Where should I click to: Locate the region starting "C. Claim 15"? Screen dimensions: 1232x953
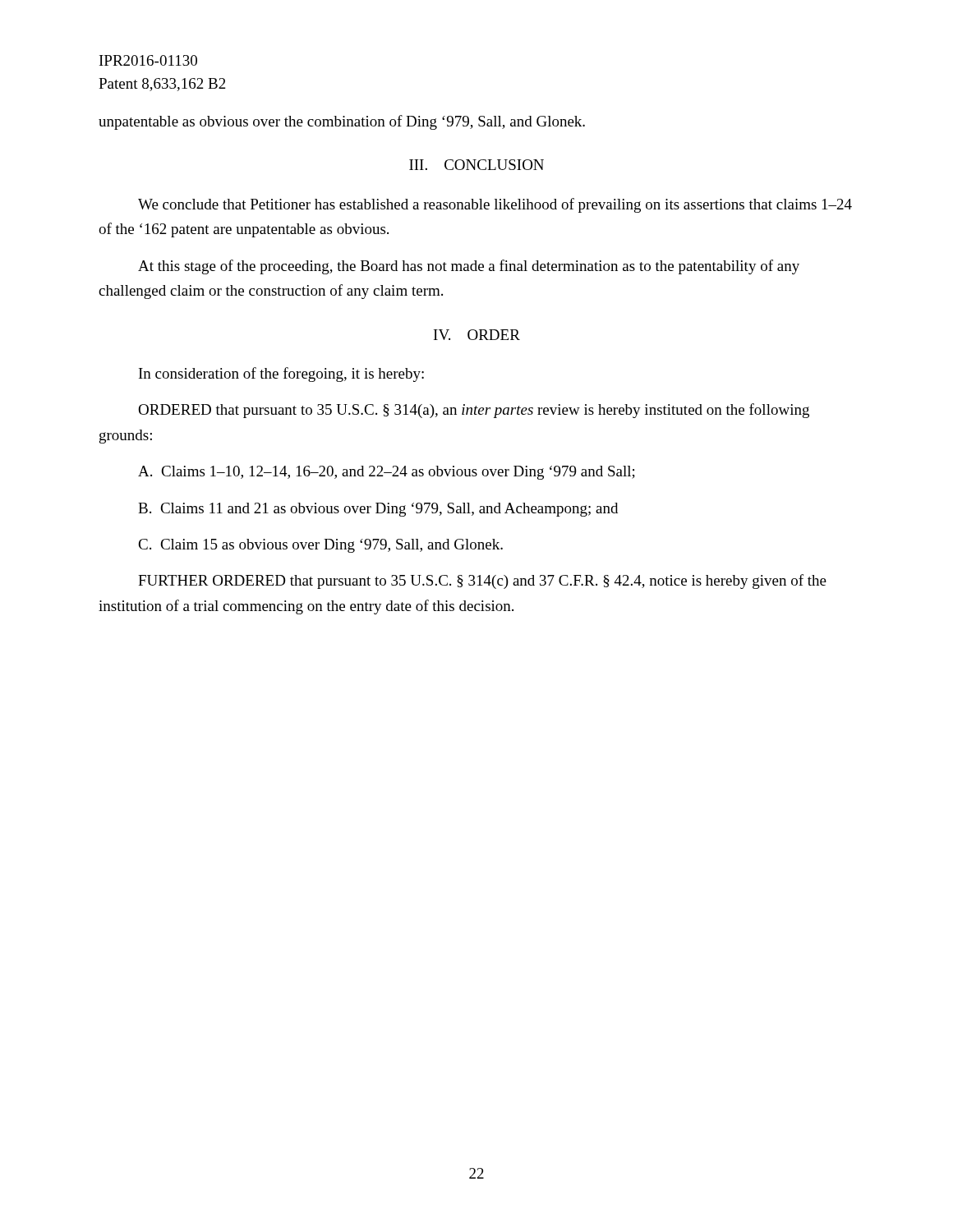point(321,544)
